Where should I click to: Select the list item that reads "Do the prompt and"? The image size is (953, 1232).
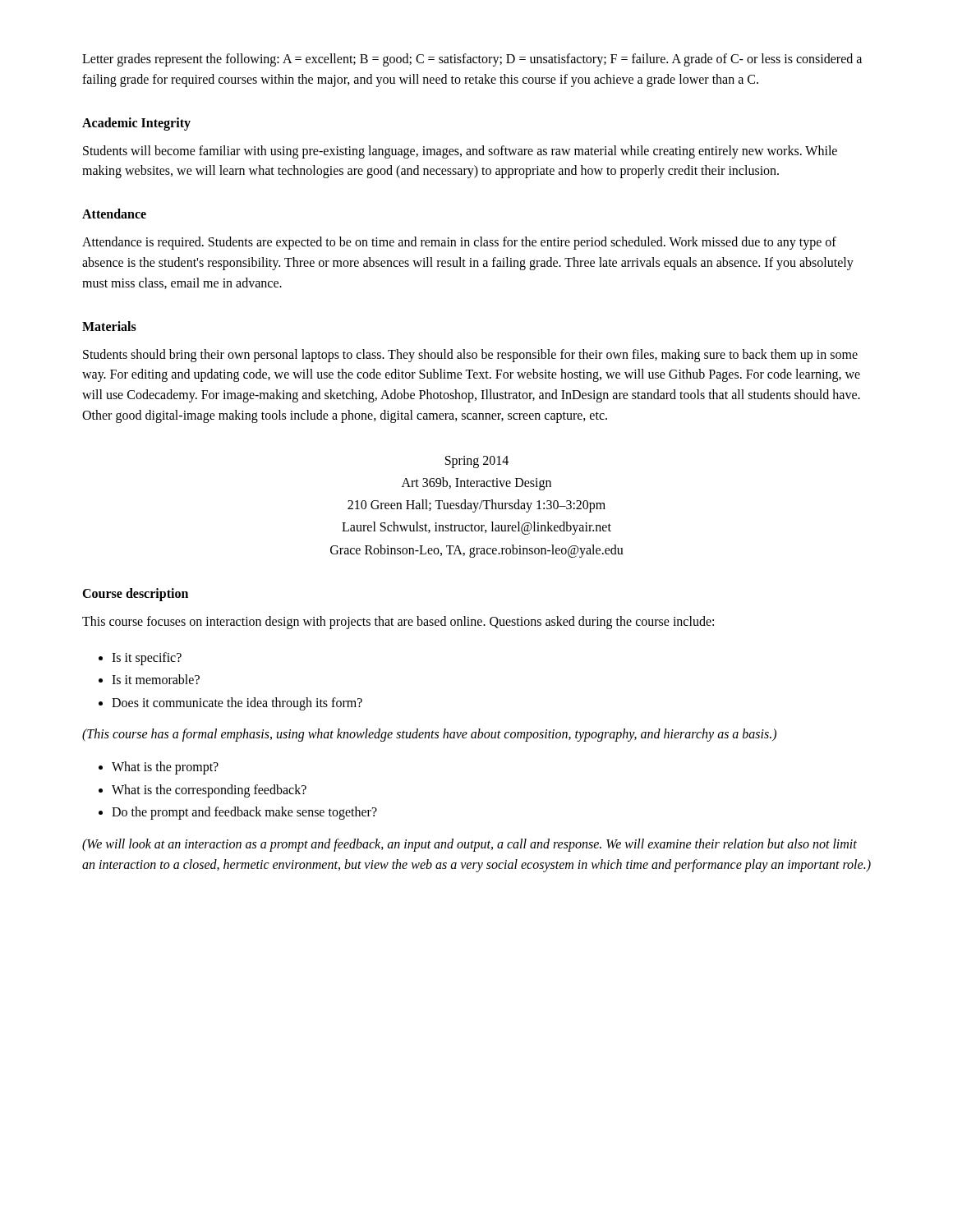coord(244,812)
